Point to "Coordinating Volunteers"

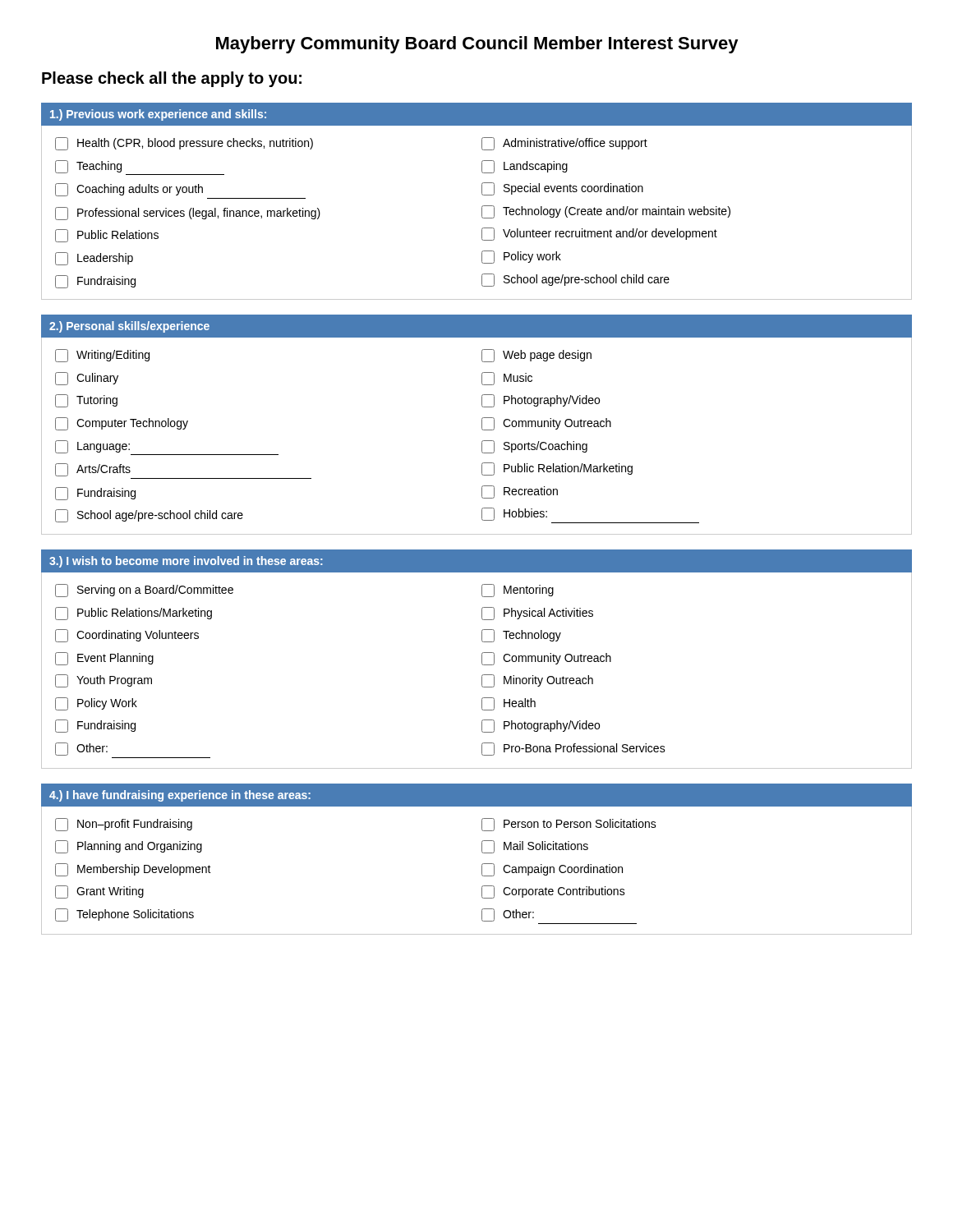pyautogui.click(x=127, y=636)
